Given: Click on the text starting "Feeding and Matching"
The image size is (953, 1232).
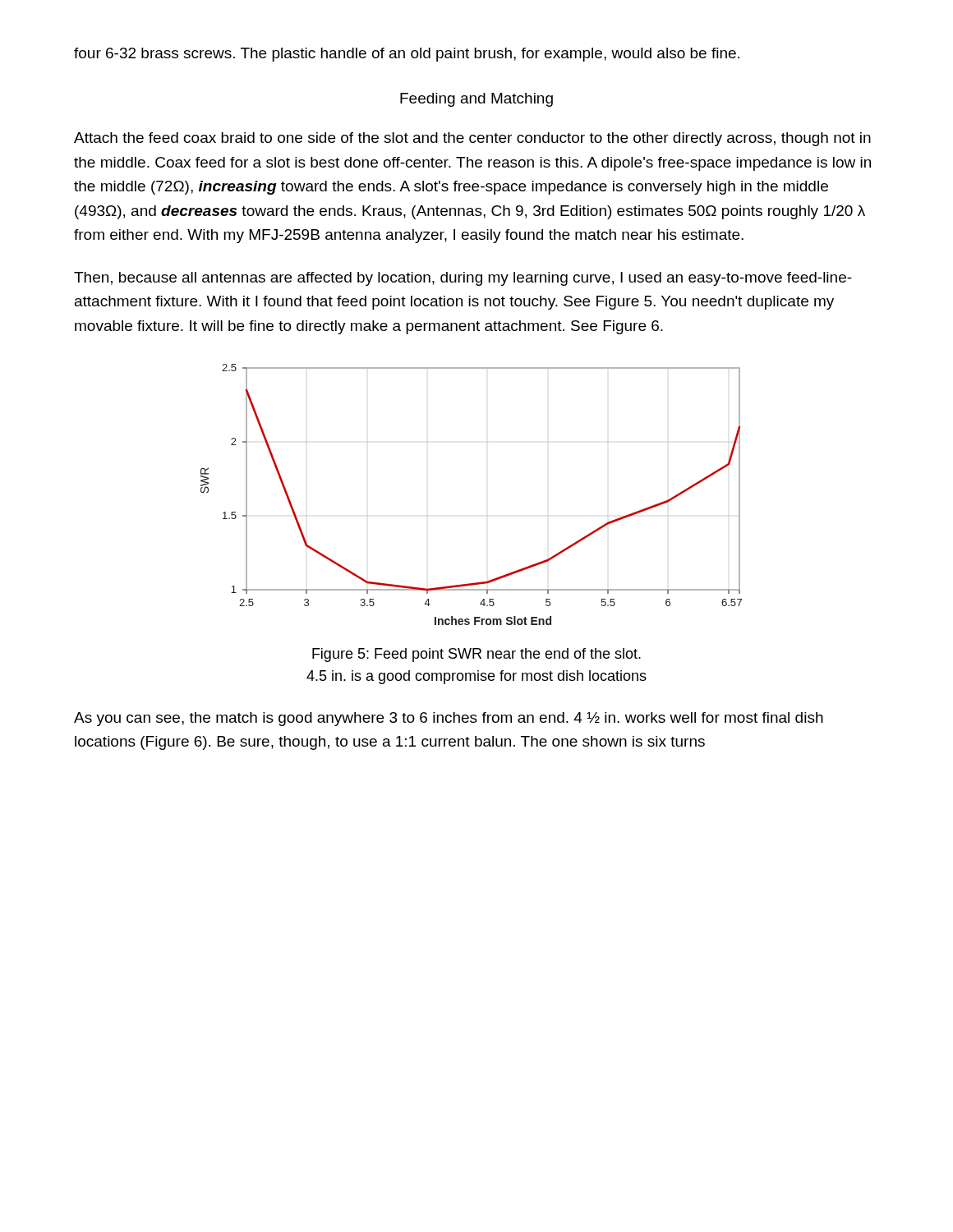Looking at the screenshot, I should [x=476, y=99].
